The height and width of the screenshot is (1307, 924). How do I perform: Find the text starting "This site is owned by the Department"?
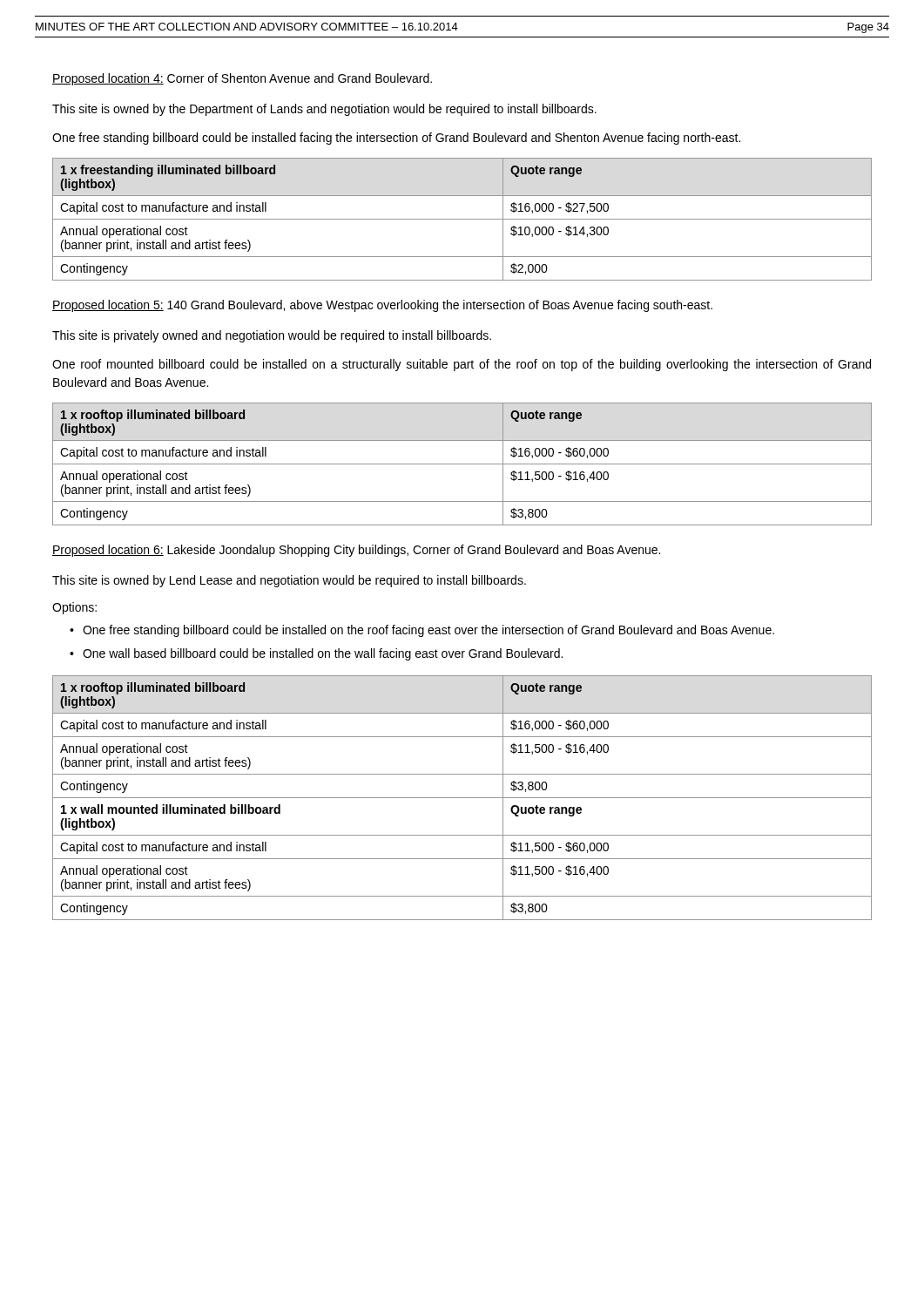[462, 109]
